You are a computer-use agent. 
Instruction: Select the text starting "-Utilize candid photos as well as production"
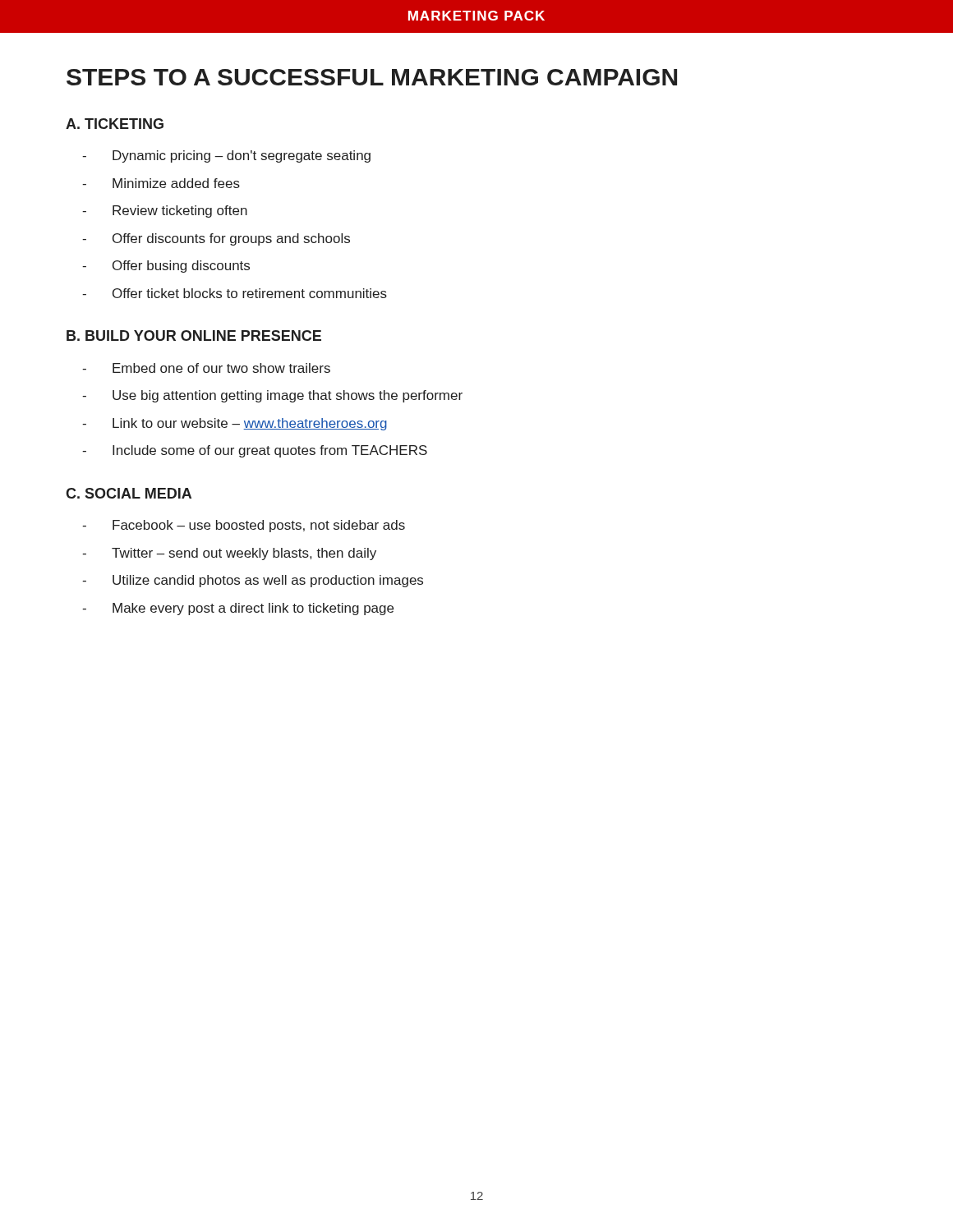pos(253,581)
